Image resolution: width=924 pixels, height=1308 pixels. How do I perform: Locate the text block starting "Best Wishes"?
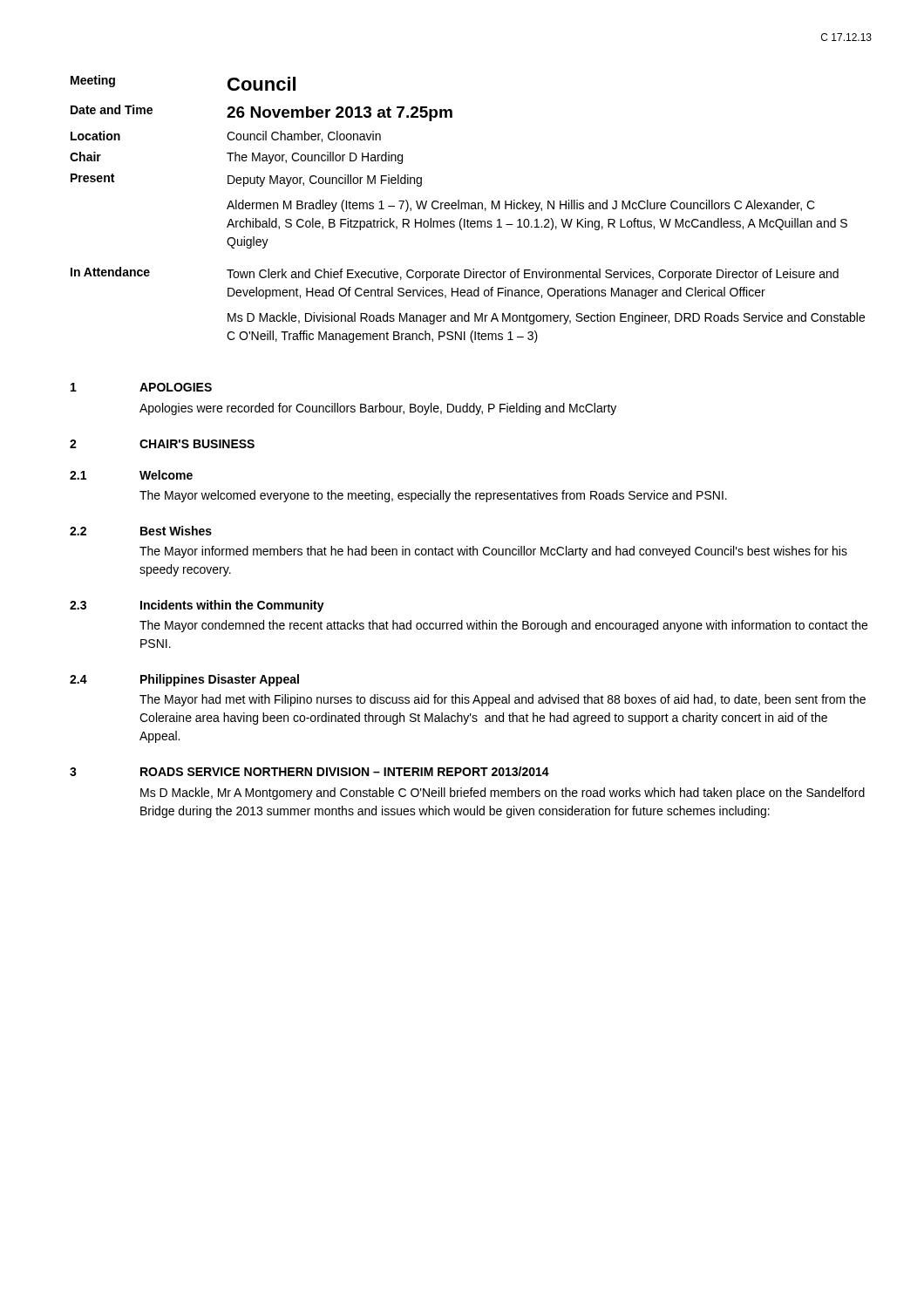(176, 531)
